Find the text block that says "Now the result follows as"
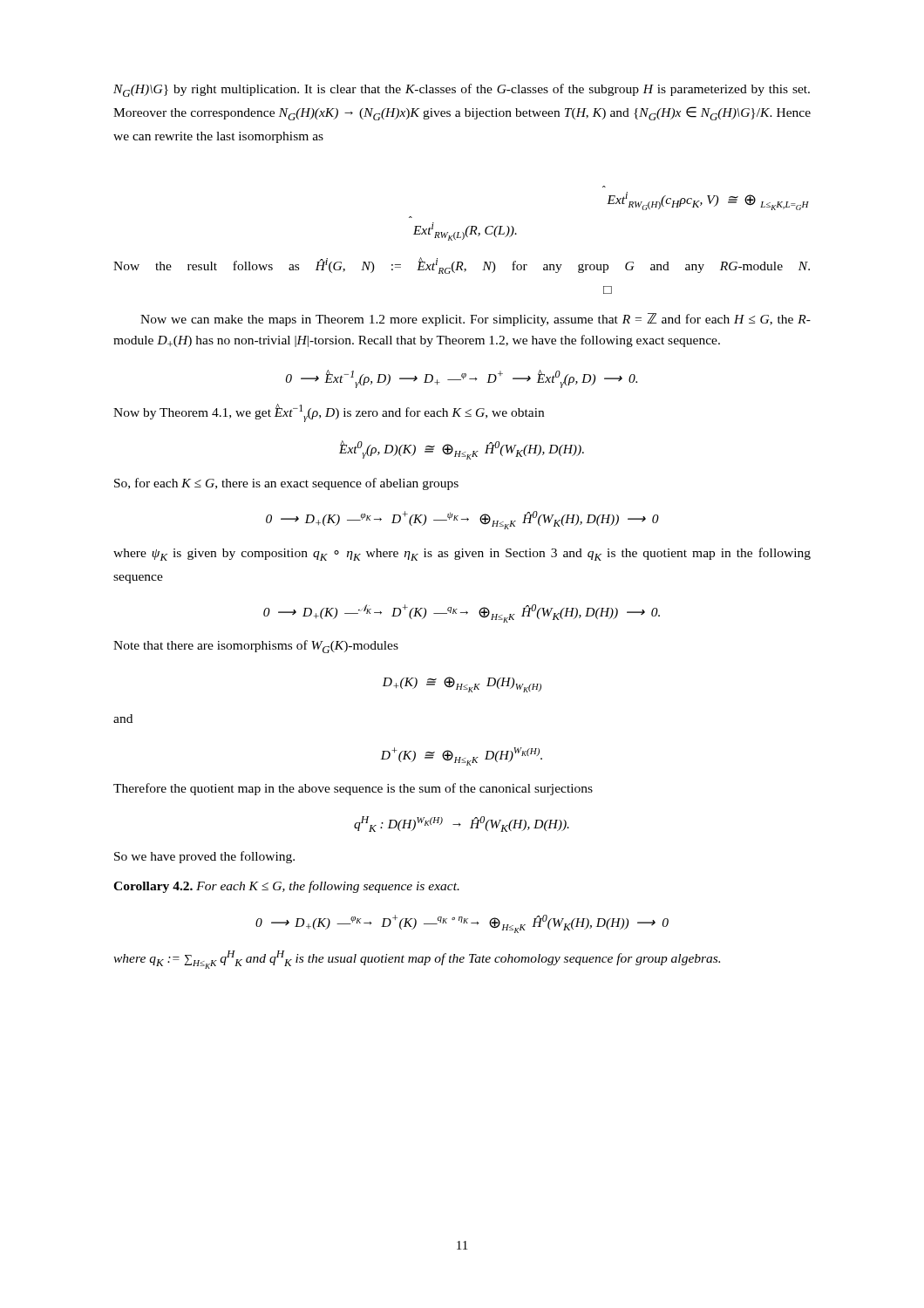The height and width of the screenshot is (1308, 924). coord(462,275)
